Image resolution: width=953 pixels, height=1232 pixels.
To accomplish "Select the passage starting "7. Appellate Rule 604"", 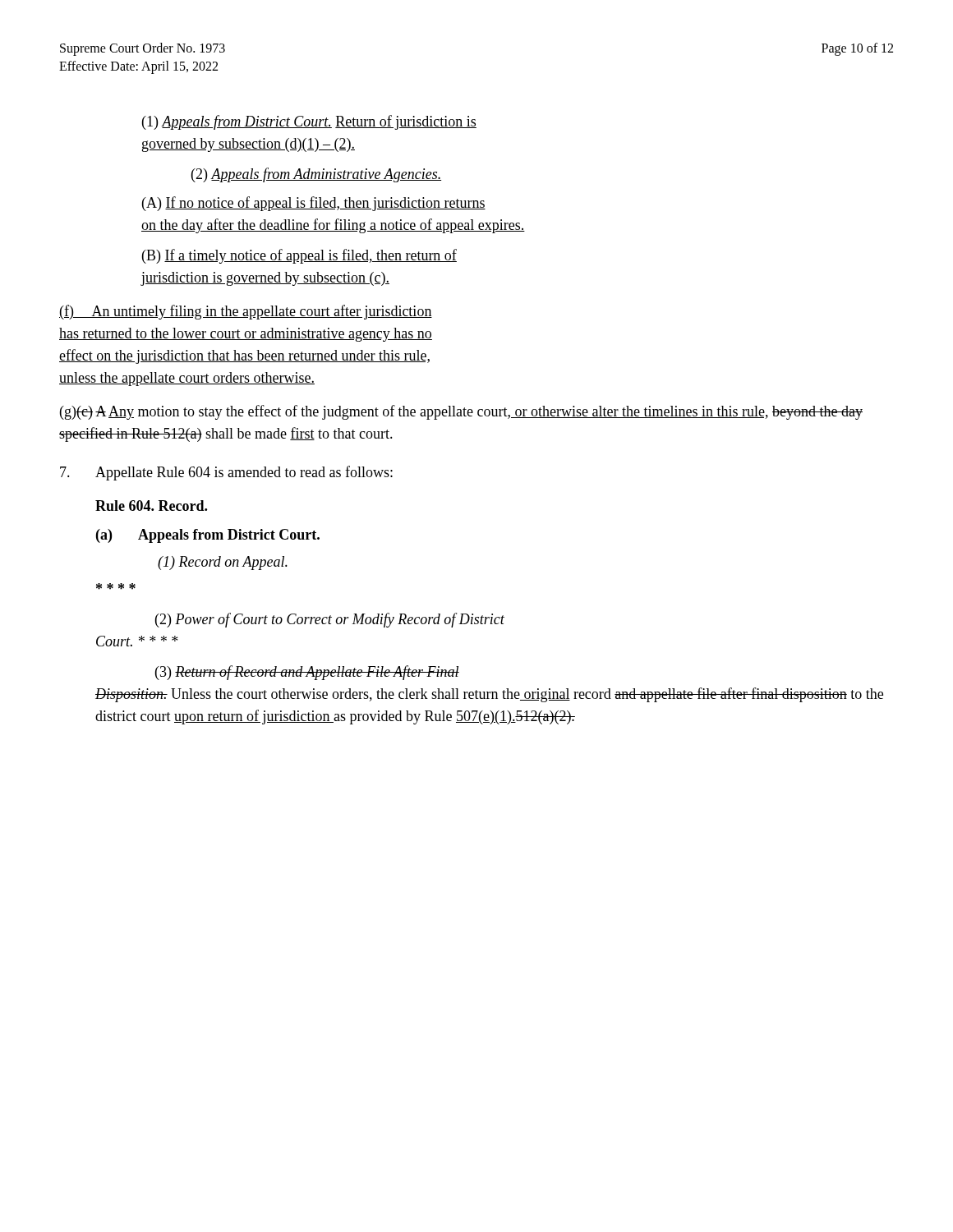I will tap(226, 473).
